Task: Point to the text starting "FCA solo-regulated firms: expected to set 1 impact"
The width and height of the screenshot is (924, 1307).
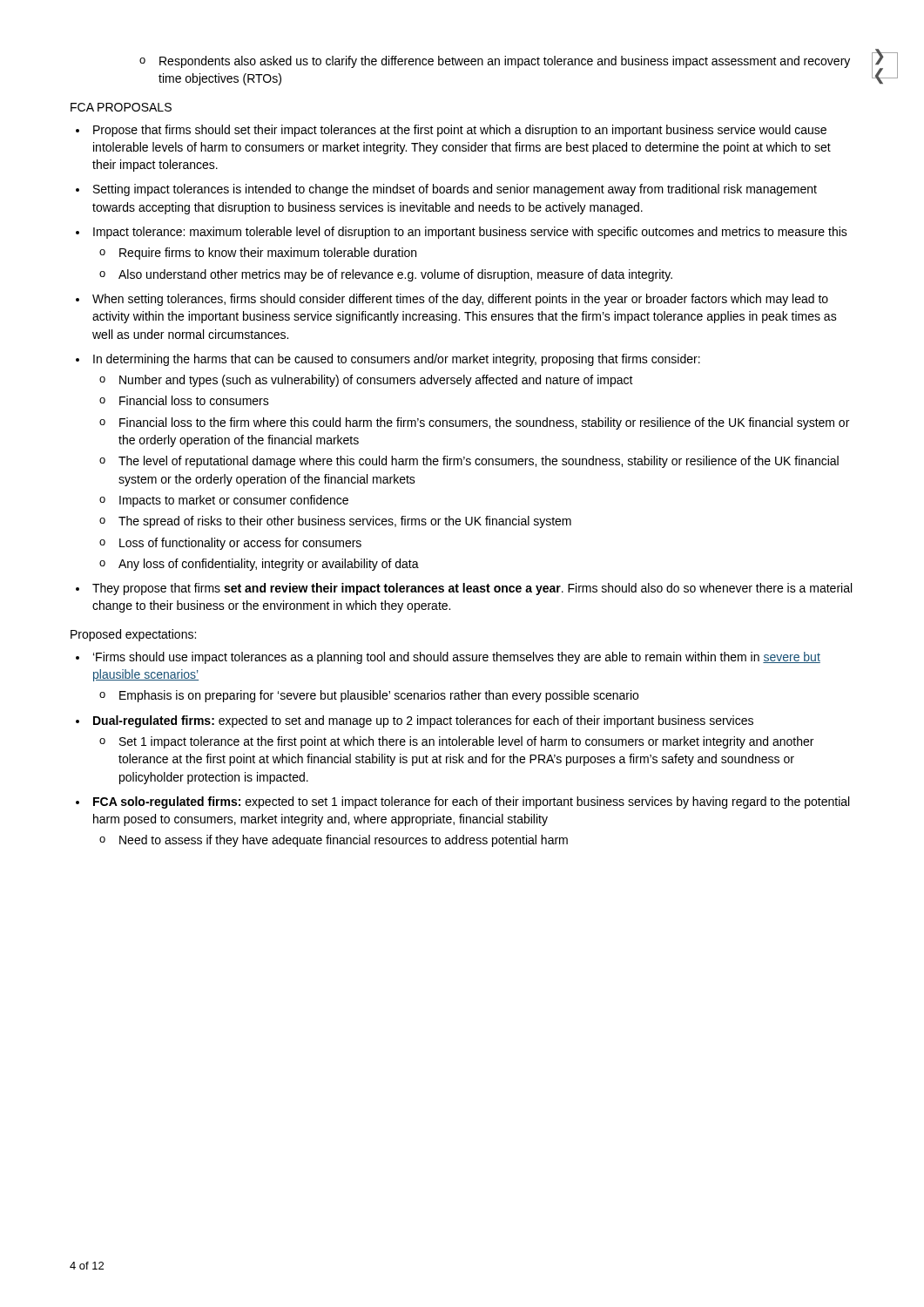Action: click(473, 822)
